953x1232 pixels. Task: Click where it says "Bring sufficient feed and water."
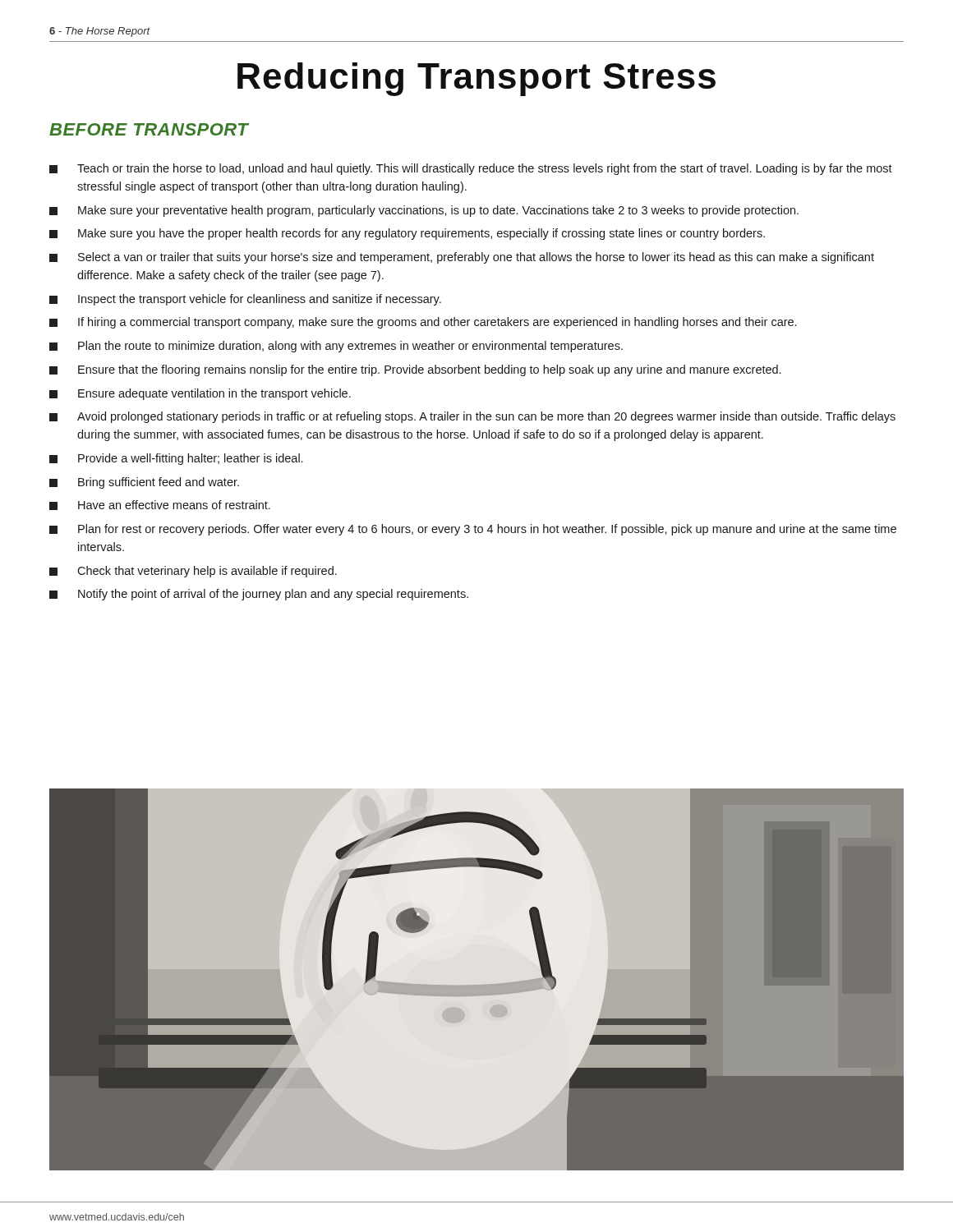(144, 483)
